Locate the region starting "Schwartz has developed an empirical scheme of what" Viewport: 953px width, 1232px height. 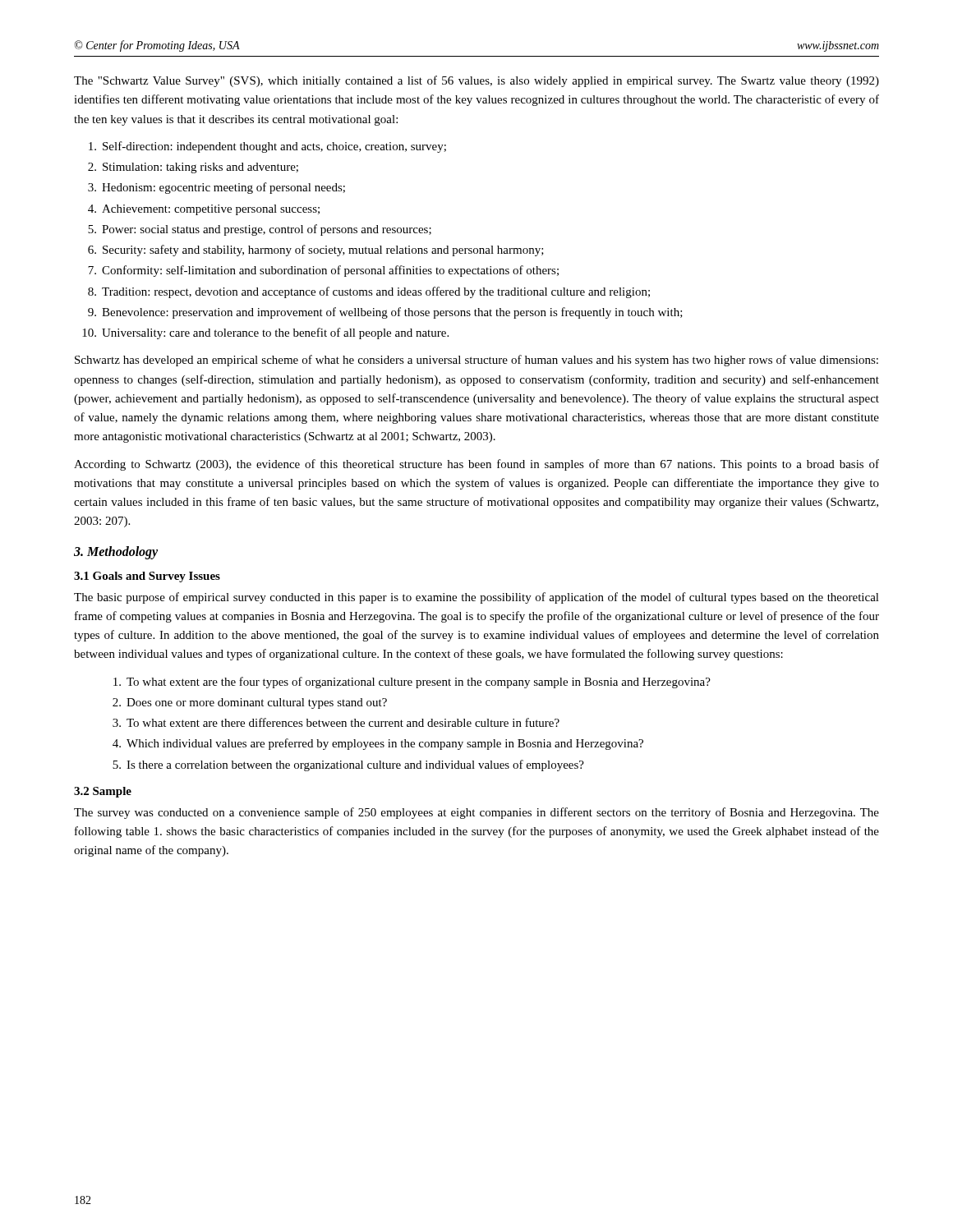pos(476,399)
